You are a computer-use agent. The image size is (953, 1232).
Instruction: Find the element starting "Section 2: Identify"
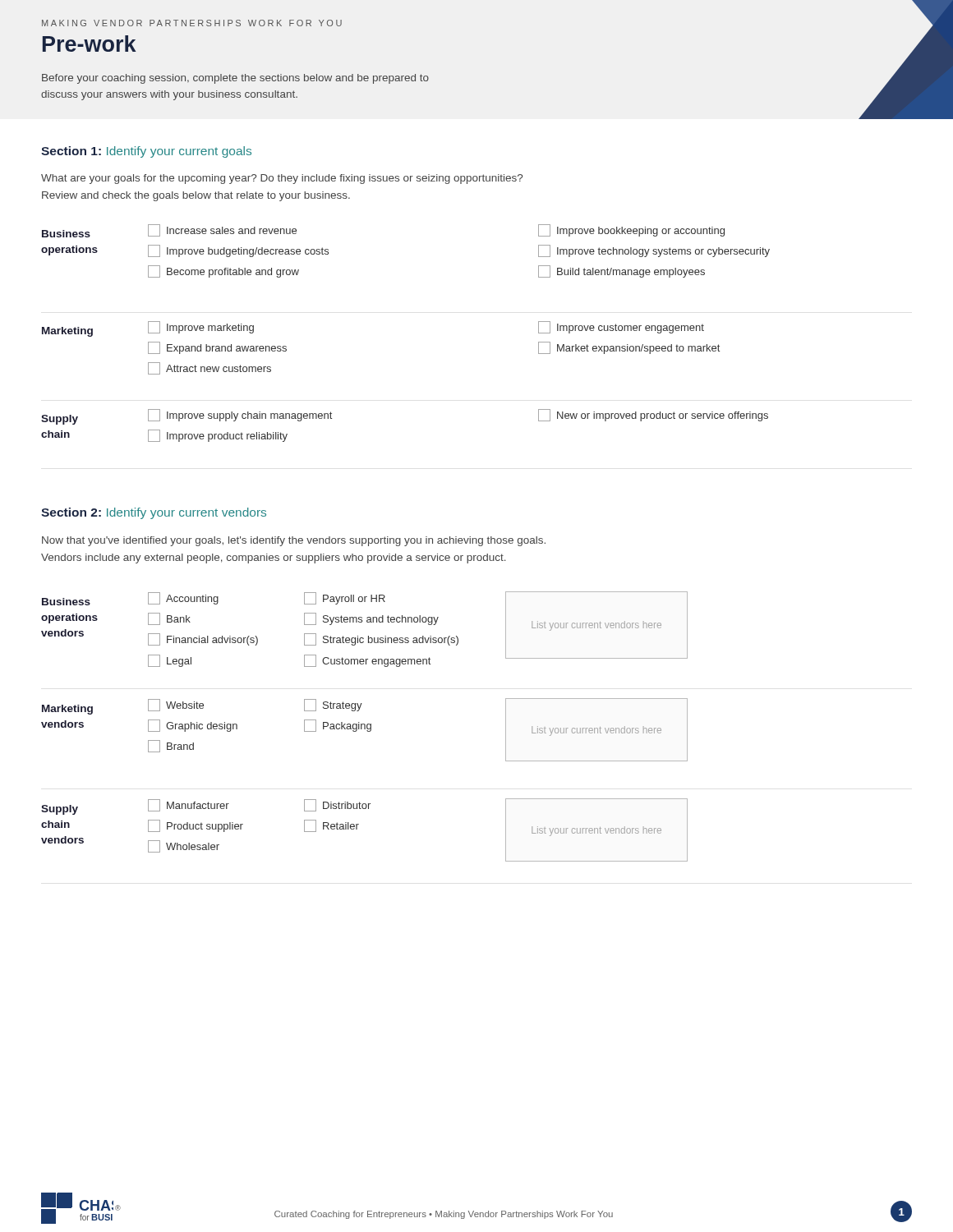coord(154,512)
